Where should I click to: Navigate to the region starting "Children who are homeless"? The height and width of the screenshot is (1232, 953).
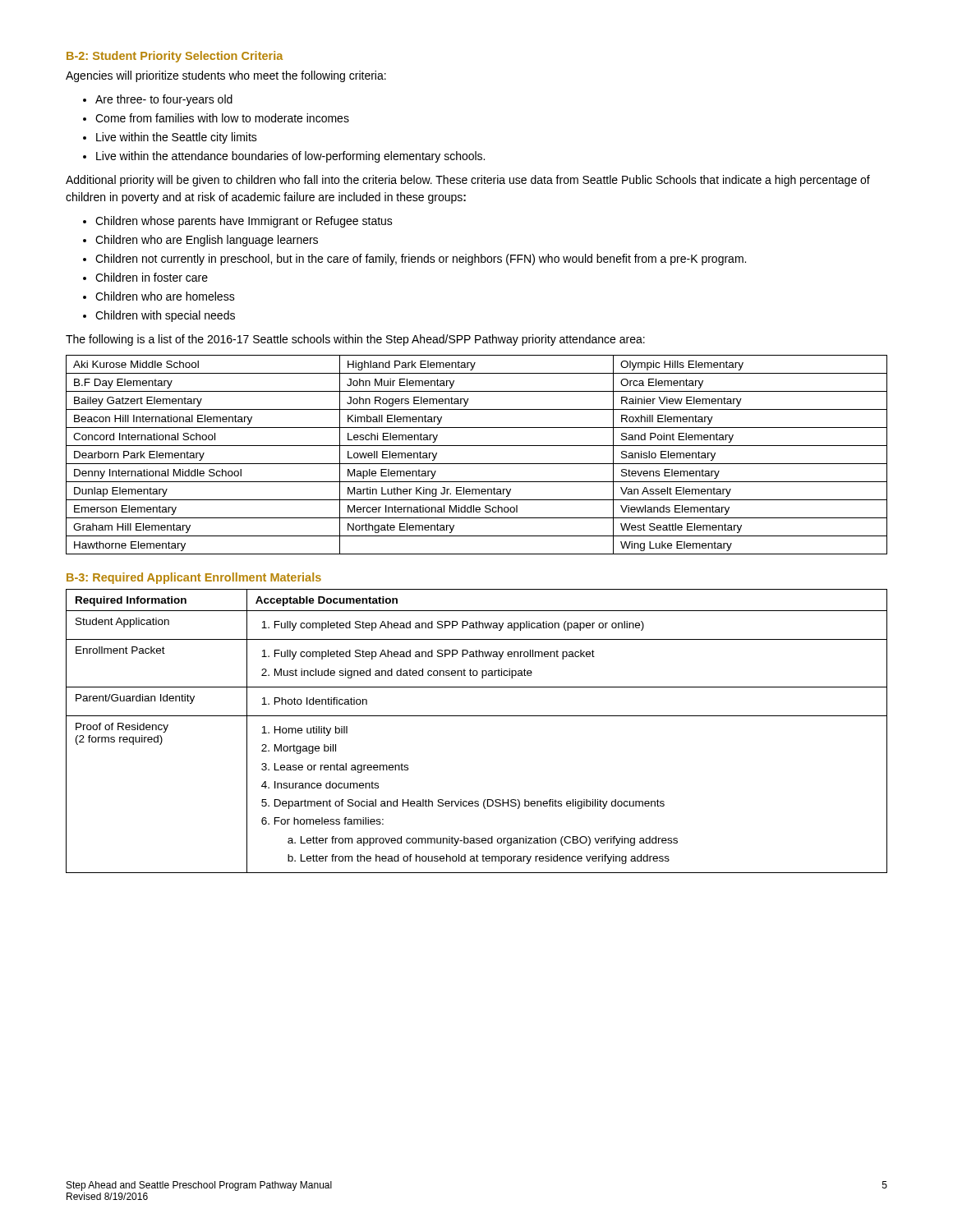[165, 296]
